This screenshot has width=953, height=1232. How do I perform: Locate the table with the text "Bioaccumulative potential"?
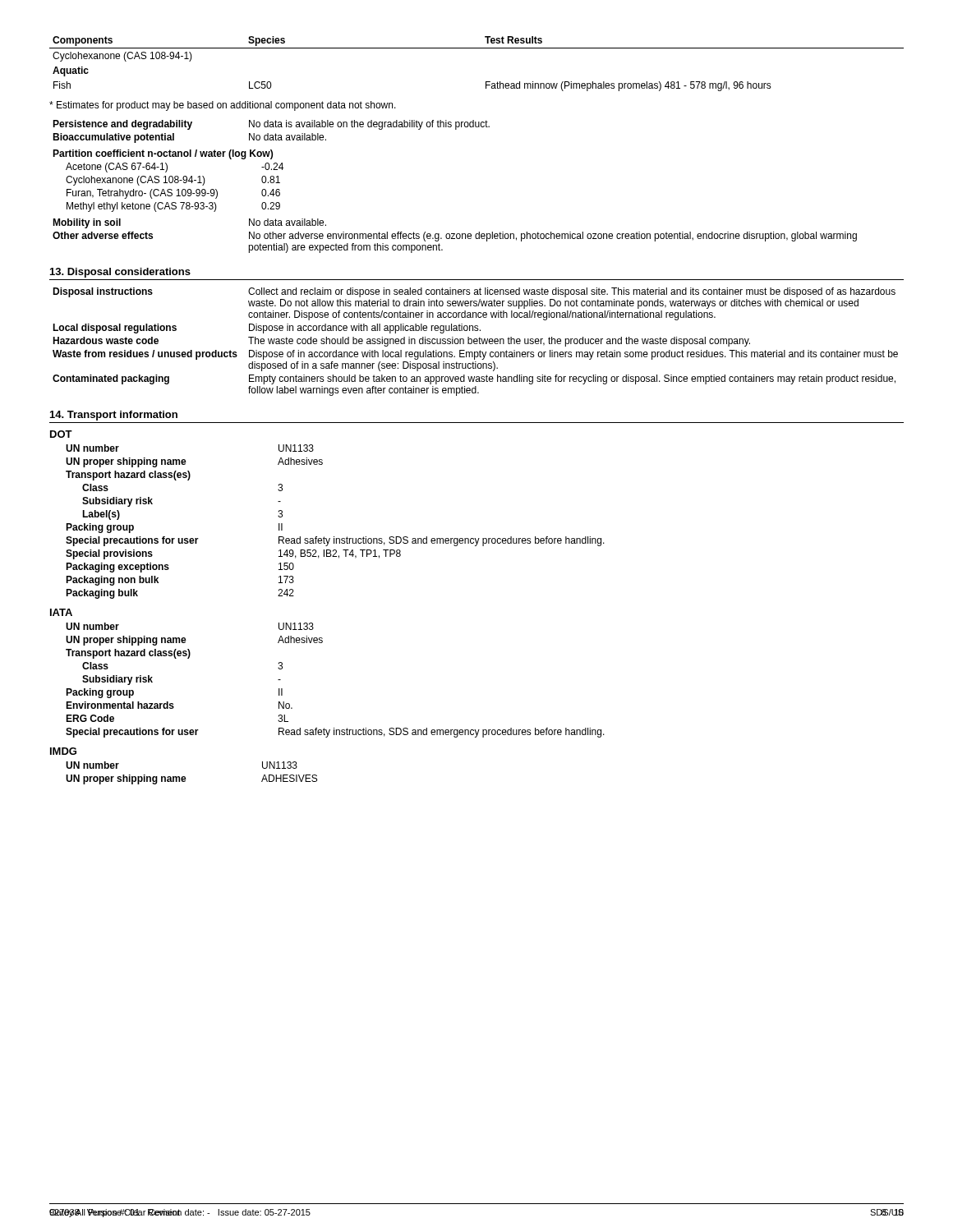point(476,131)
